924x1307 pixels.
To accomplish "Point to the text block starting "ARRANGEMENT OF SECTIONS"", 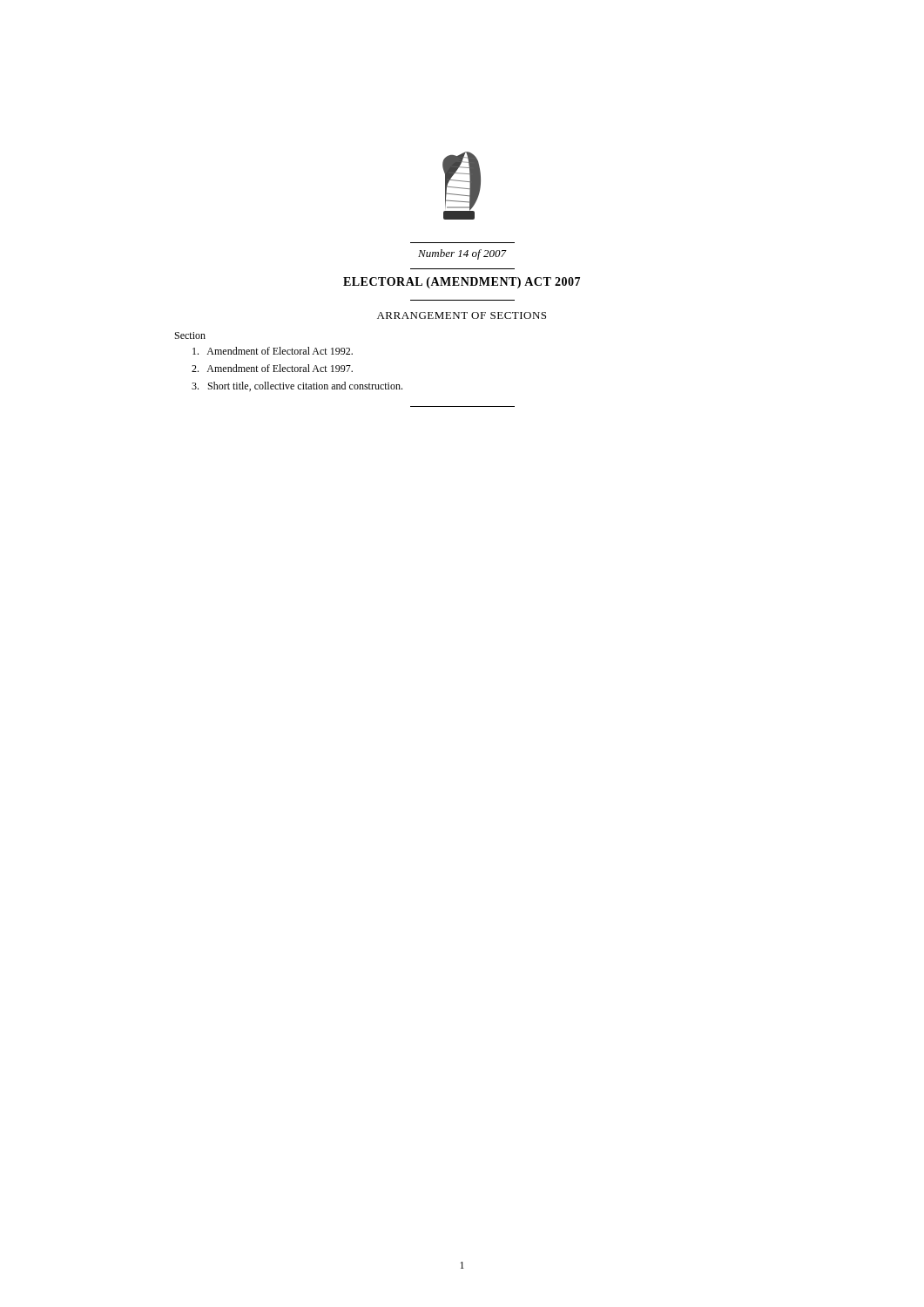I will (462, 315).
